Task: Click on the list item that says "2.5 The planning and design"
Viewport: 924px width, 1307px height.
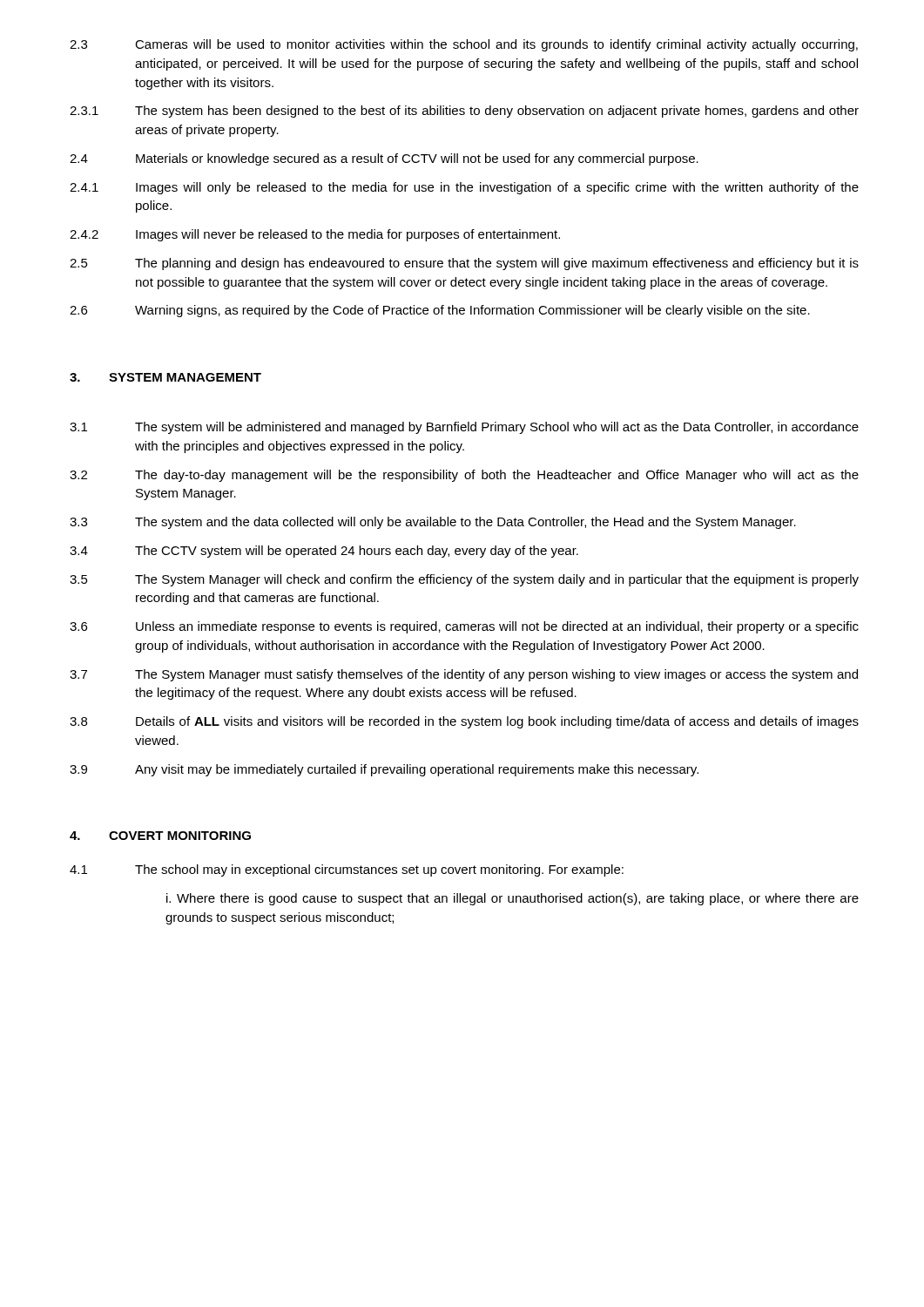Action: tap(464, 272)
